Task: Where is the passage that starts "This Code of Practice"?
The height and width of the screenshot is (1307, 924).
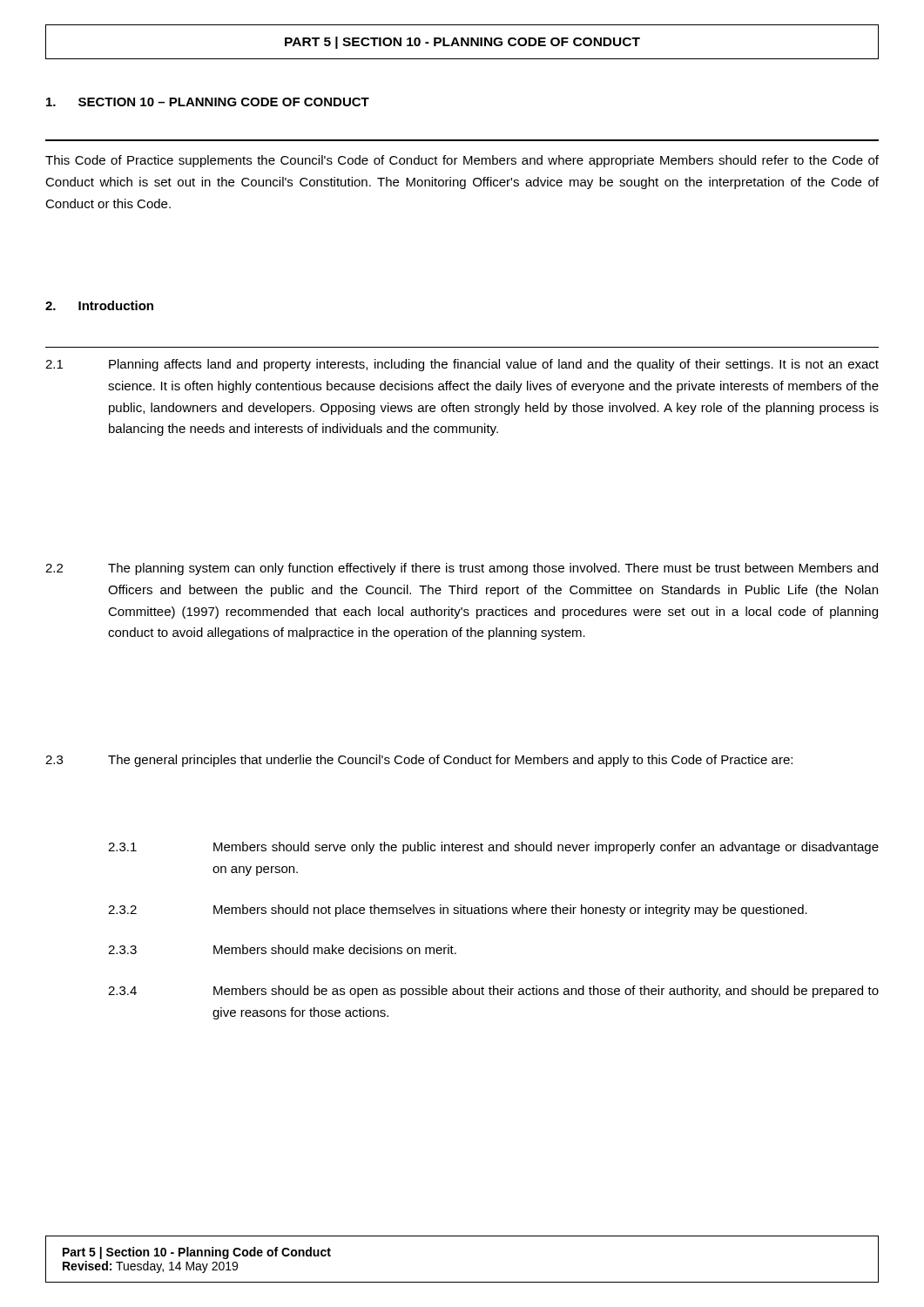Action: click(x=462, y=181)
